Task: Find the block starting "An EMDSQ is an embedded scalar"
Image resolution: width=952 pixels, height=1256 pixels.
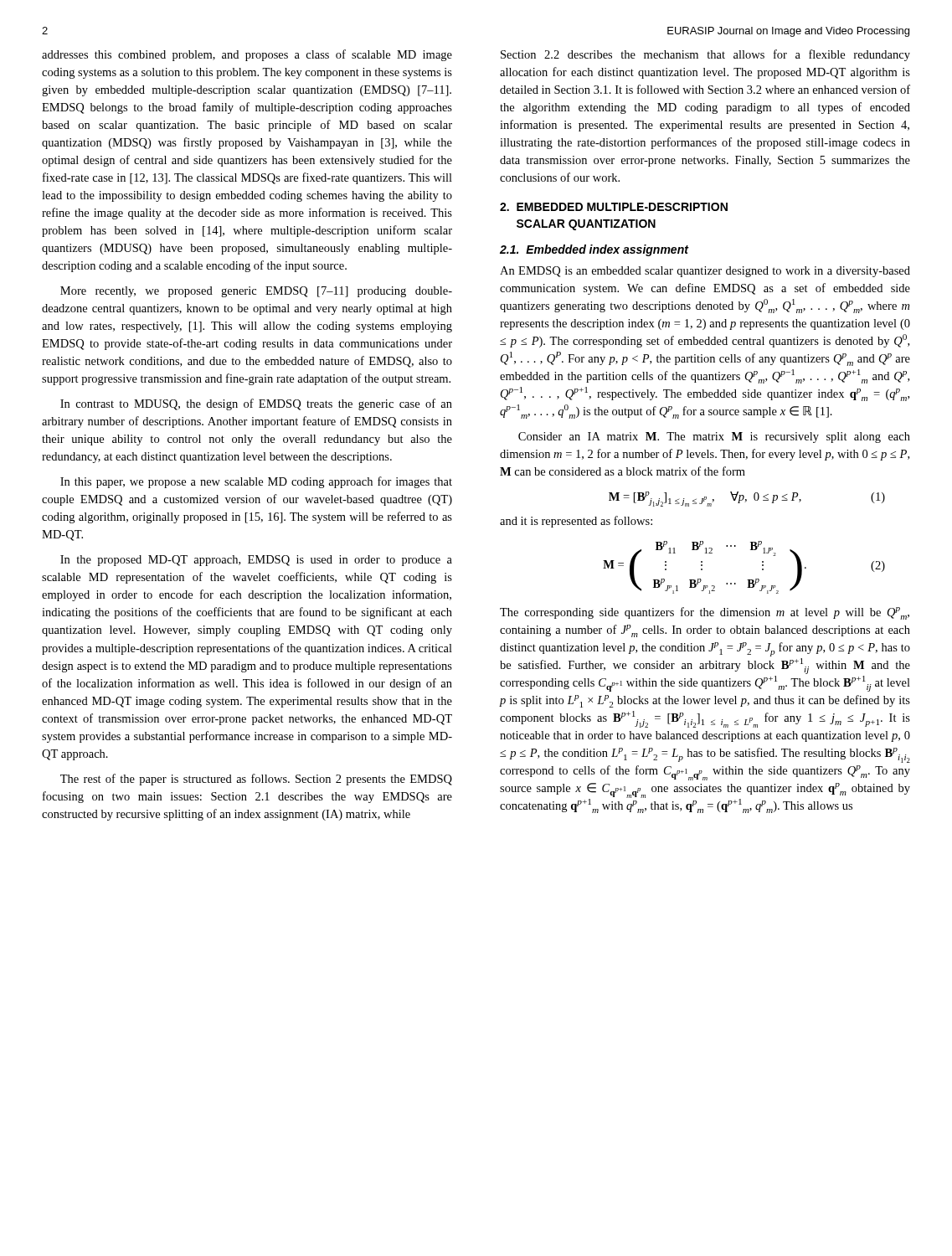Action: click(705, 371)
